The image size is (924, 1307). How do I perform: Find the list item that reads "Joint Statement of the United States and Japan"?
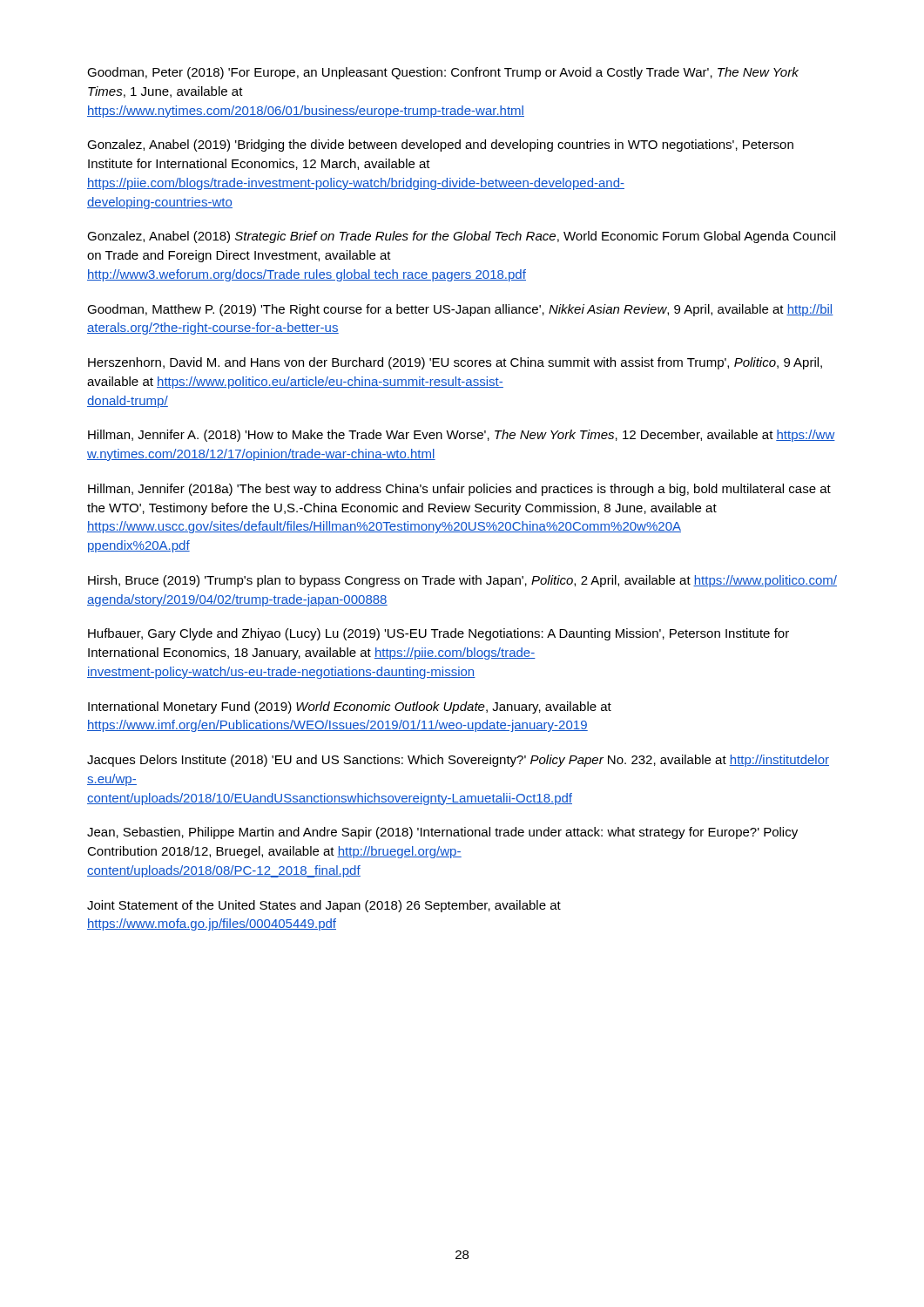[x=324, y=914]
